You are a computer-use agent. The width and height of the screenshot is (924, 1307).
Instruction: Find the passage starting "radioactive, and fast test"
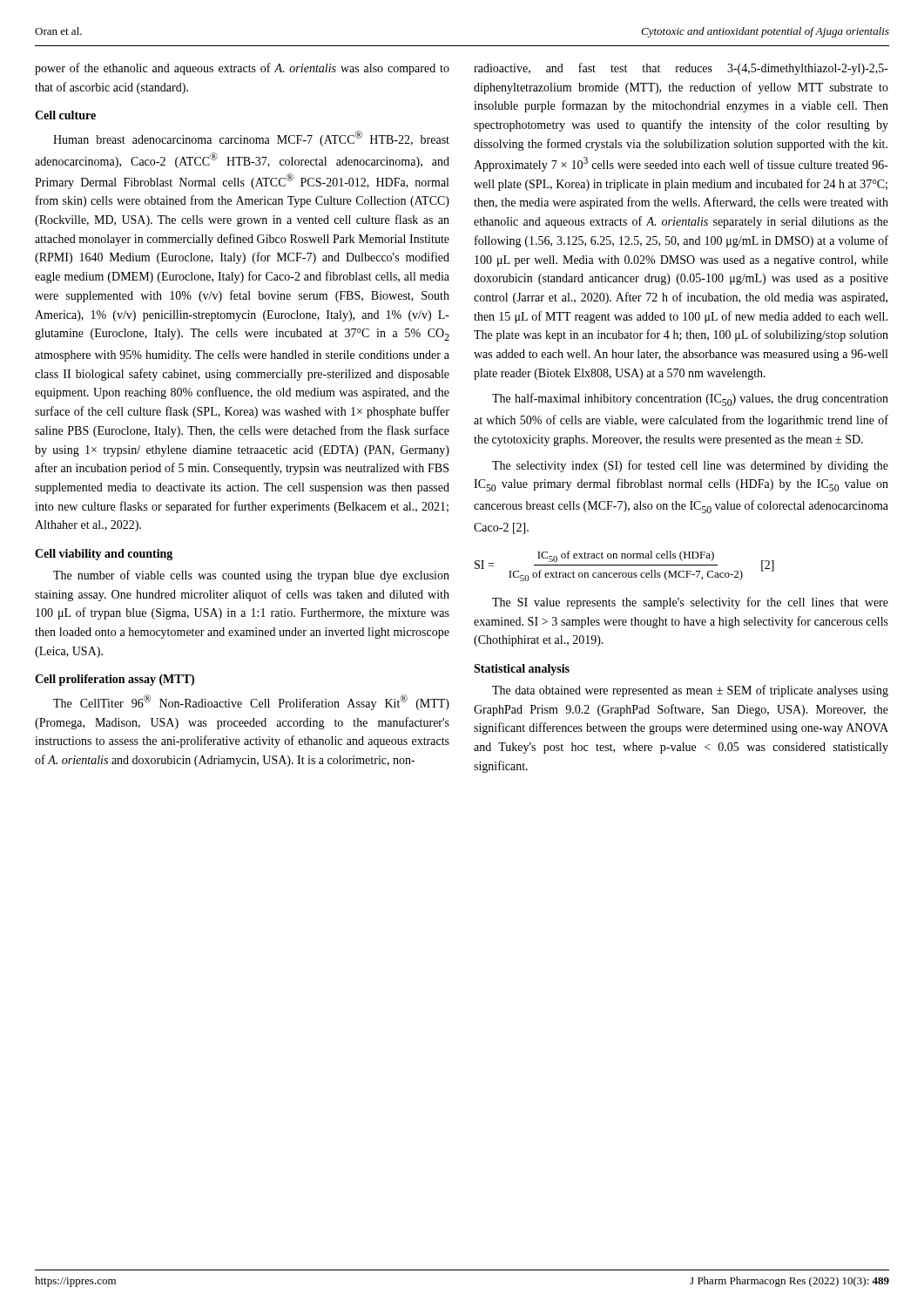click(x=681, y=221)
